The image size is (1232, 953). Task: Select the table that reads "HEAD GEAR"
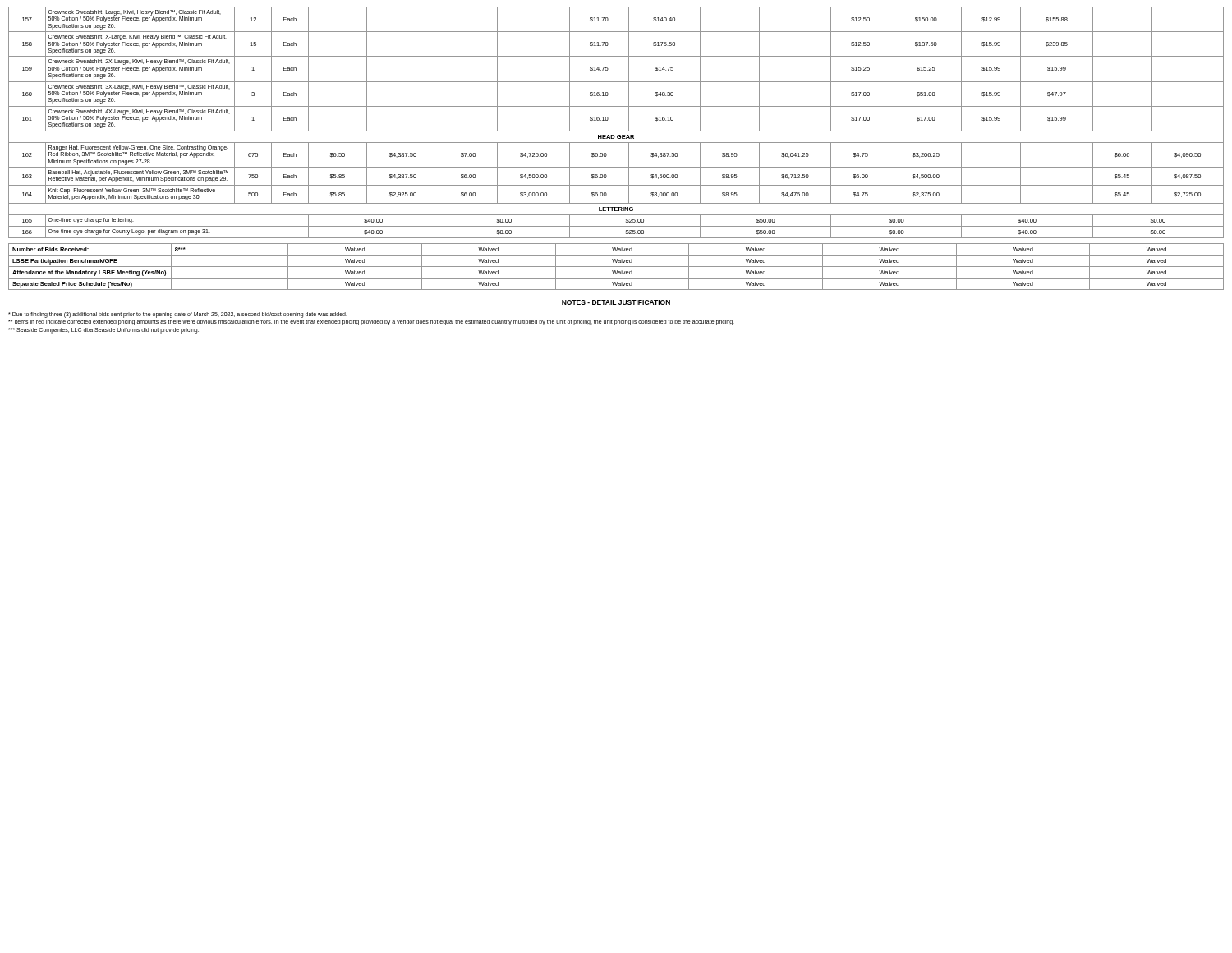pos(616,122)
